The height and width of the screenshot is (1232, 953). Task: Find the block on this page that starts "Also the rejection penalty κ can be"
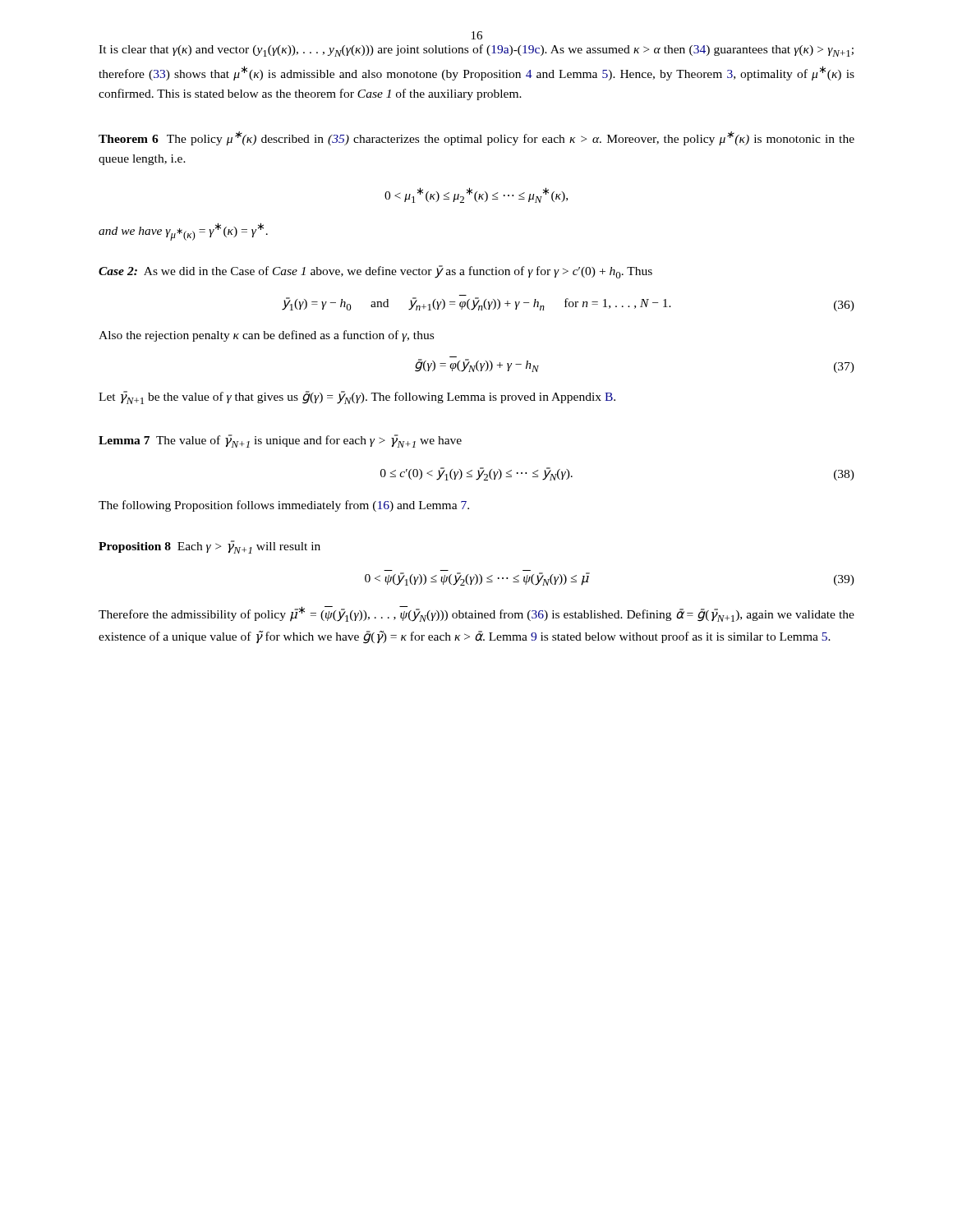coord(266,336)
